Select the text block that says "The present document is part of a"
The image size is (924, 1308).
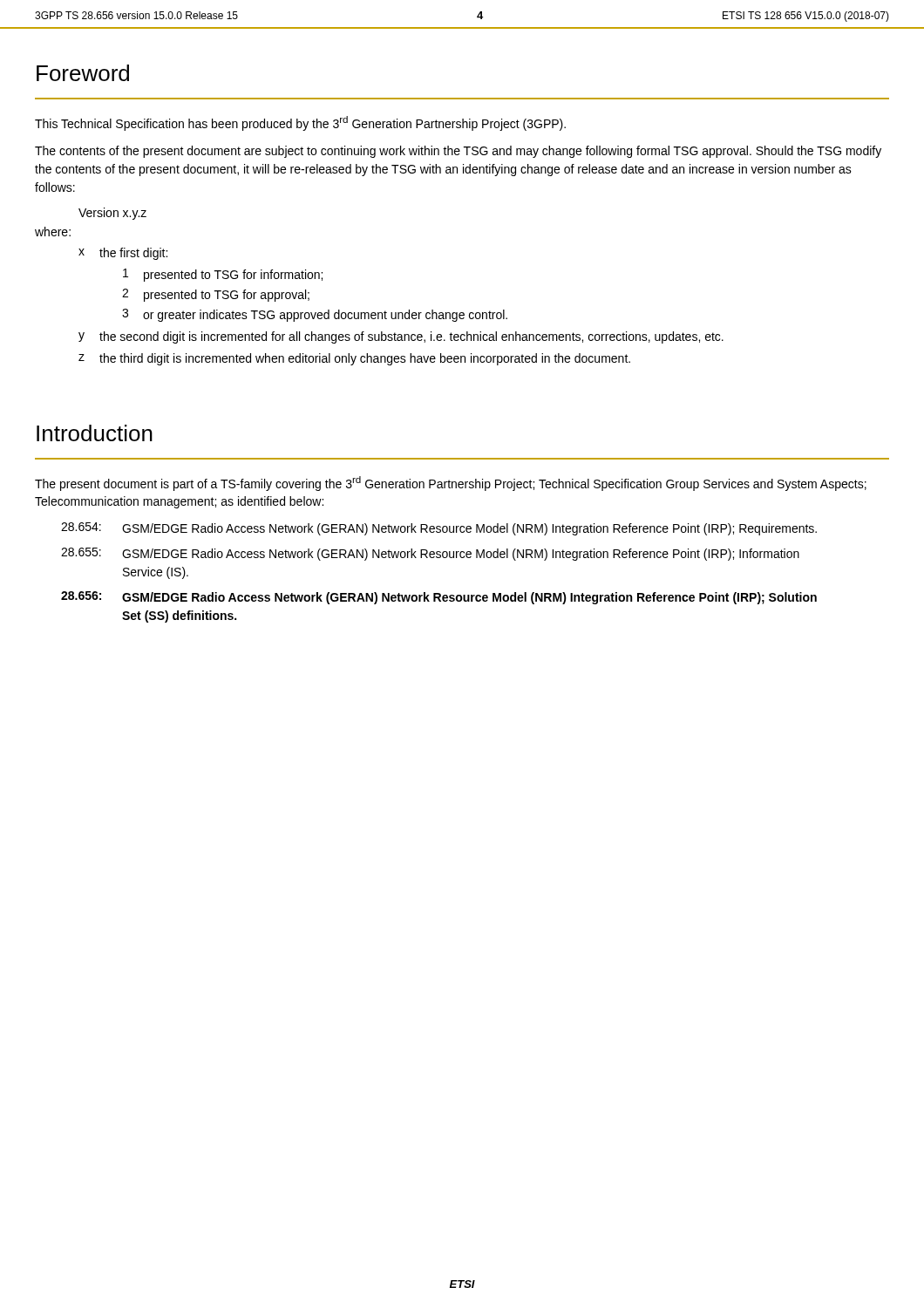click(x=462, y=491)
